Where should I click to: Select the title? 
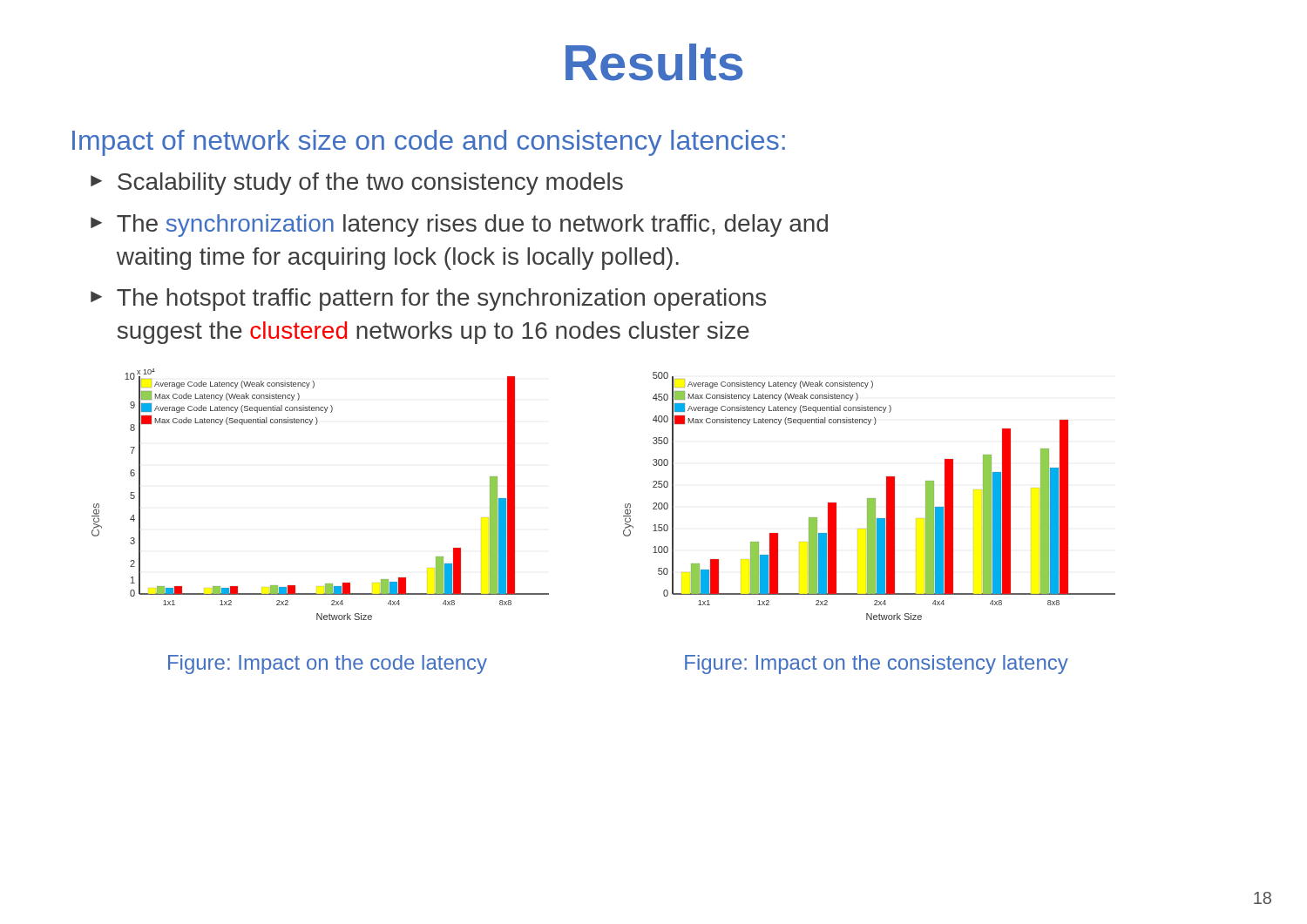pyautogui.click(x=654, y=62)
